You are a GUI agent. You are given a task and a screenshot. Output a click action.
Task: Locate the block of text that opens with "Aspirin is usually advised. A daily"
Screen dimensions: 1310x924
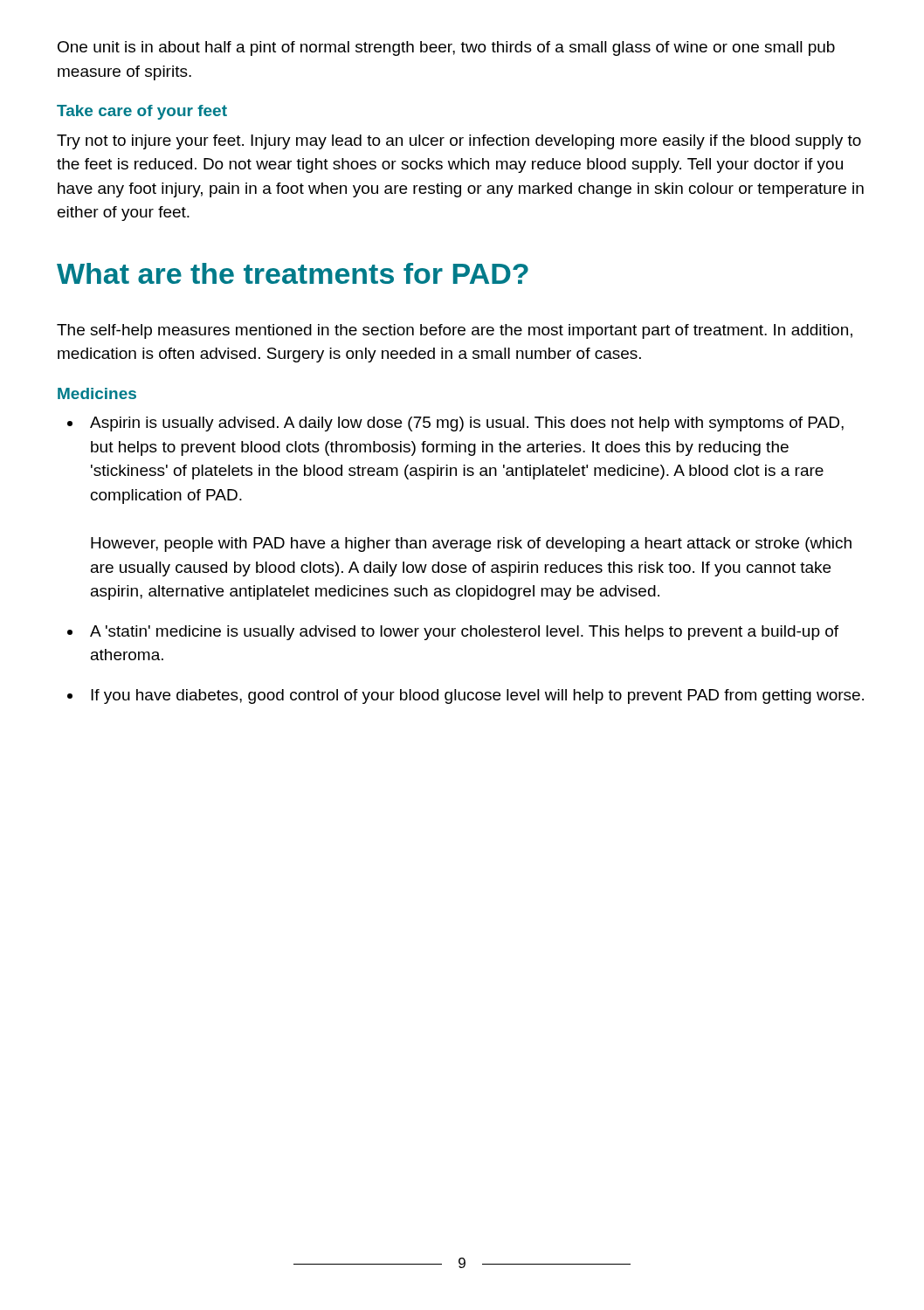(x=455, y=424)
